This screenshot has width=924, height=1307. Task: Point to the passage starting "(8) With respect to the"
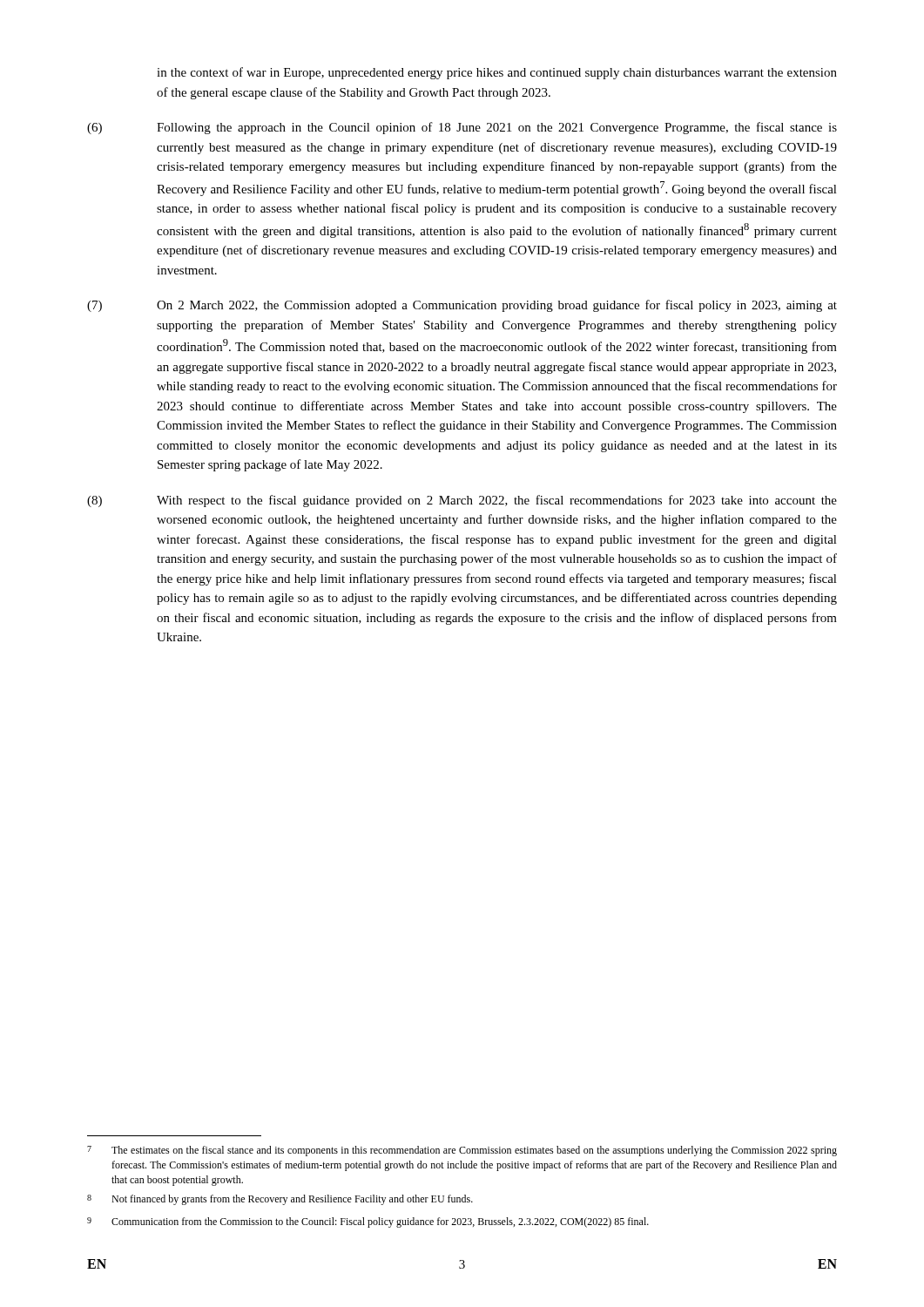point(462,569)
